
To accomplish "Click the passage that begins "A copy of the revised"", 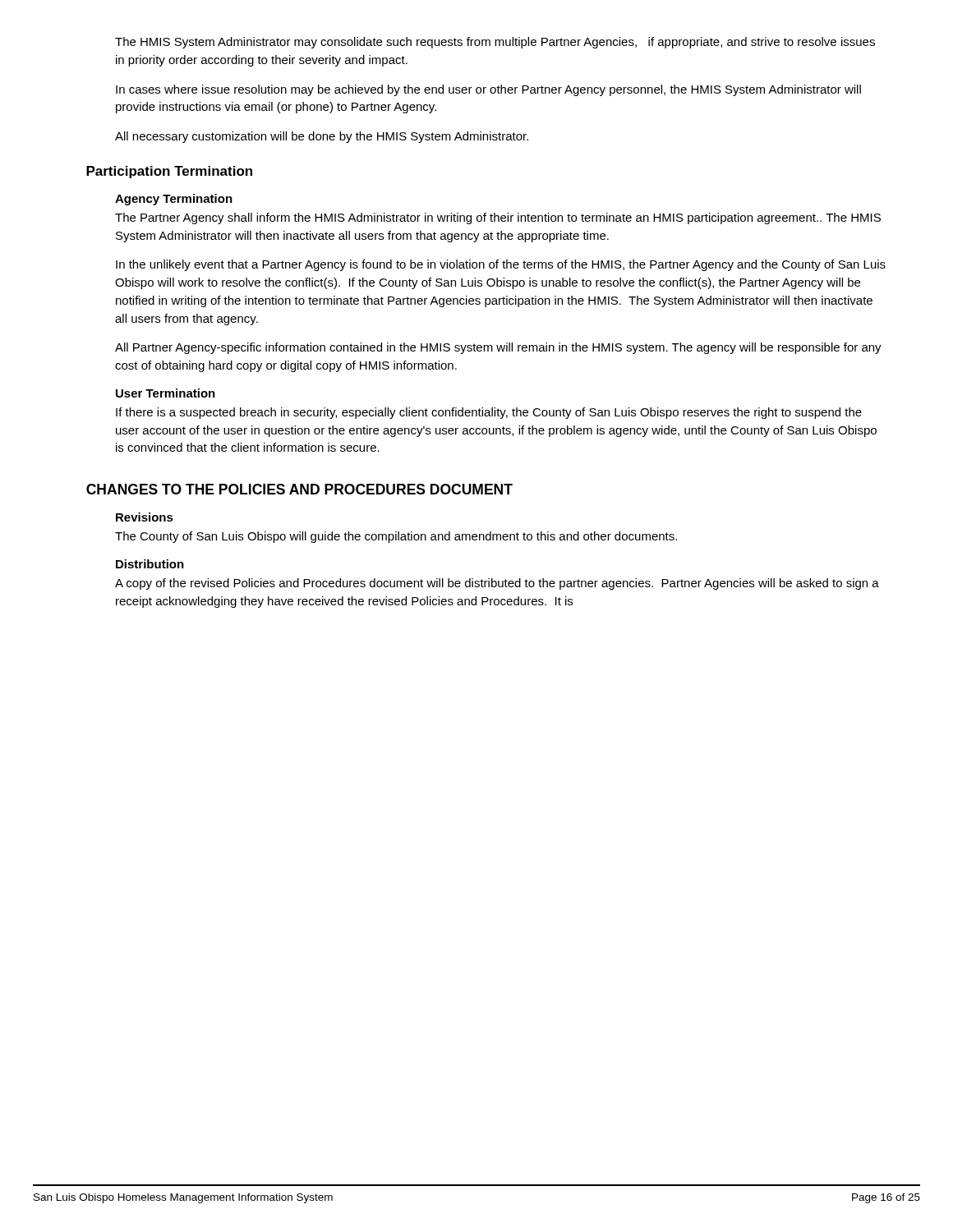I will [497, 591].
